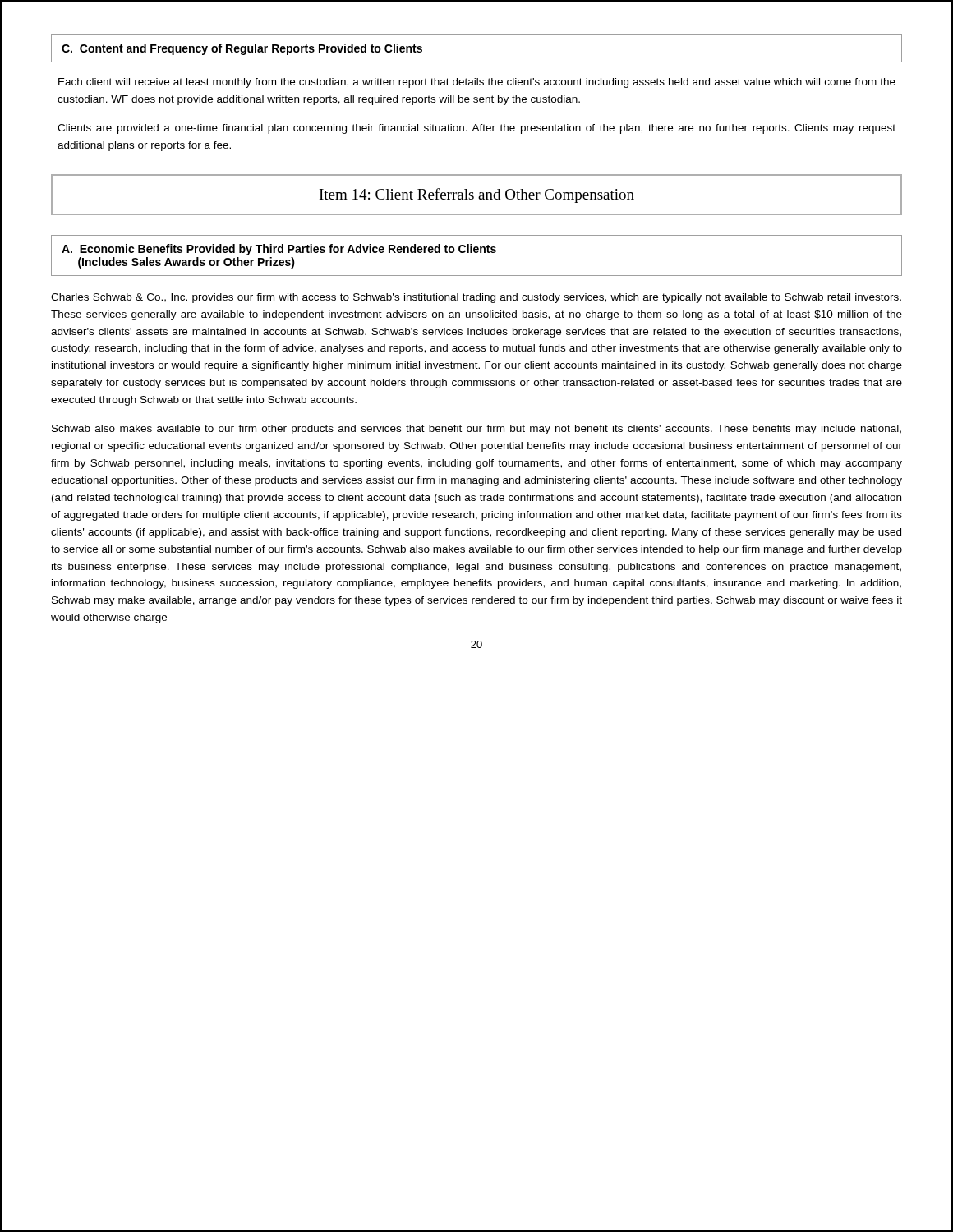Find the block on this page that starts "Charles Schwab & Co., Inc. provides our firm"

[x=476, y=348]
